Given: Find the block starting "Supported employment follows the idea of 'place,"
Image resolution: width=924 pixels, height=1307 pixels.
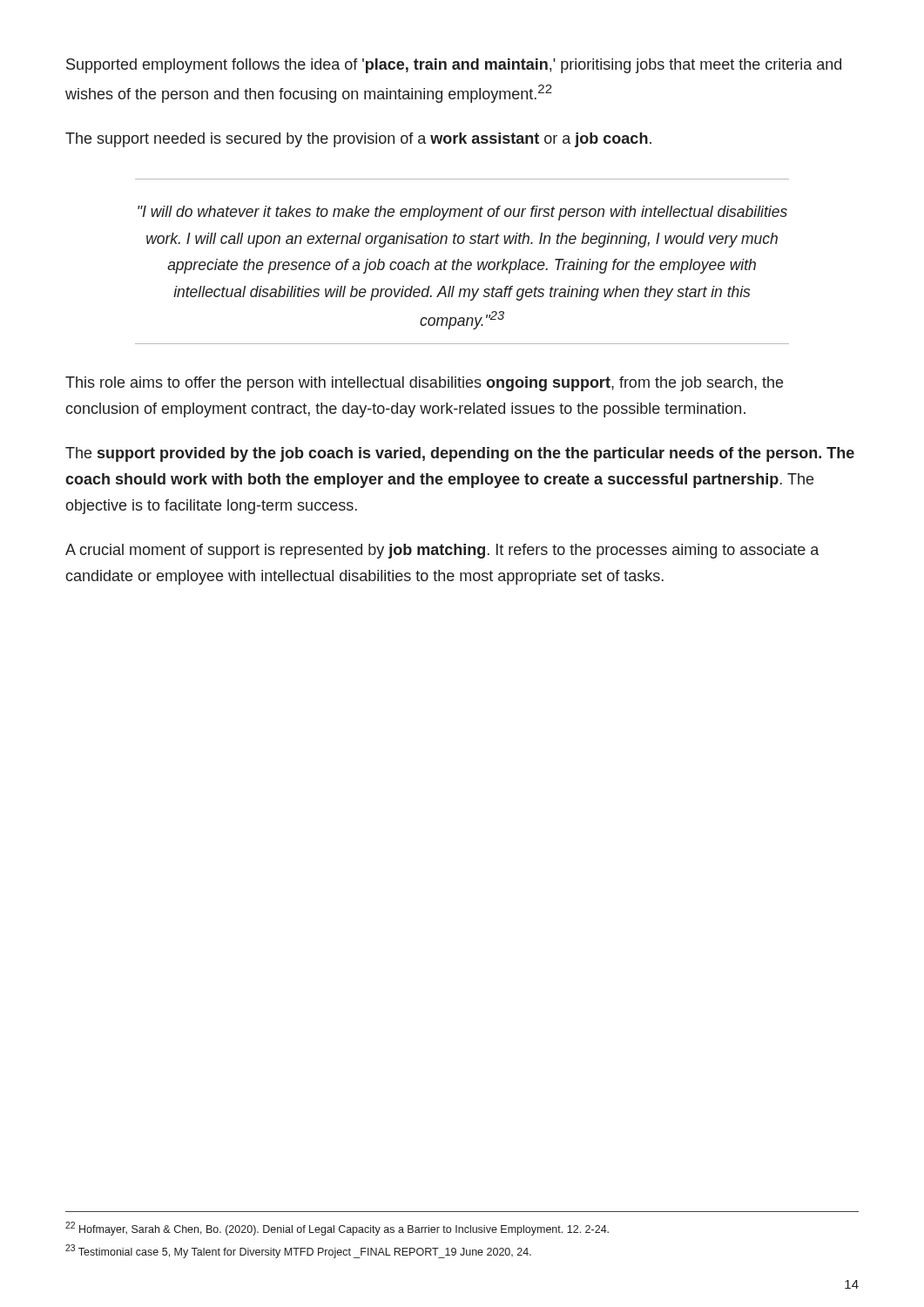Looking at the screenshot, I should point(454,79).
